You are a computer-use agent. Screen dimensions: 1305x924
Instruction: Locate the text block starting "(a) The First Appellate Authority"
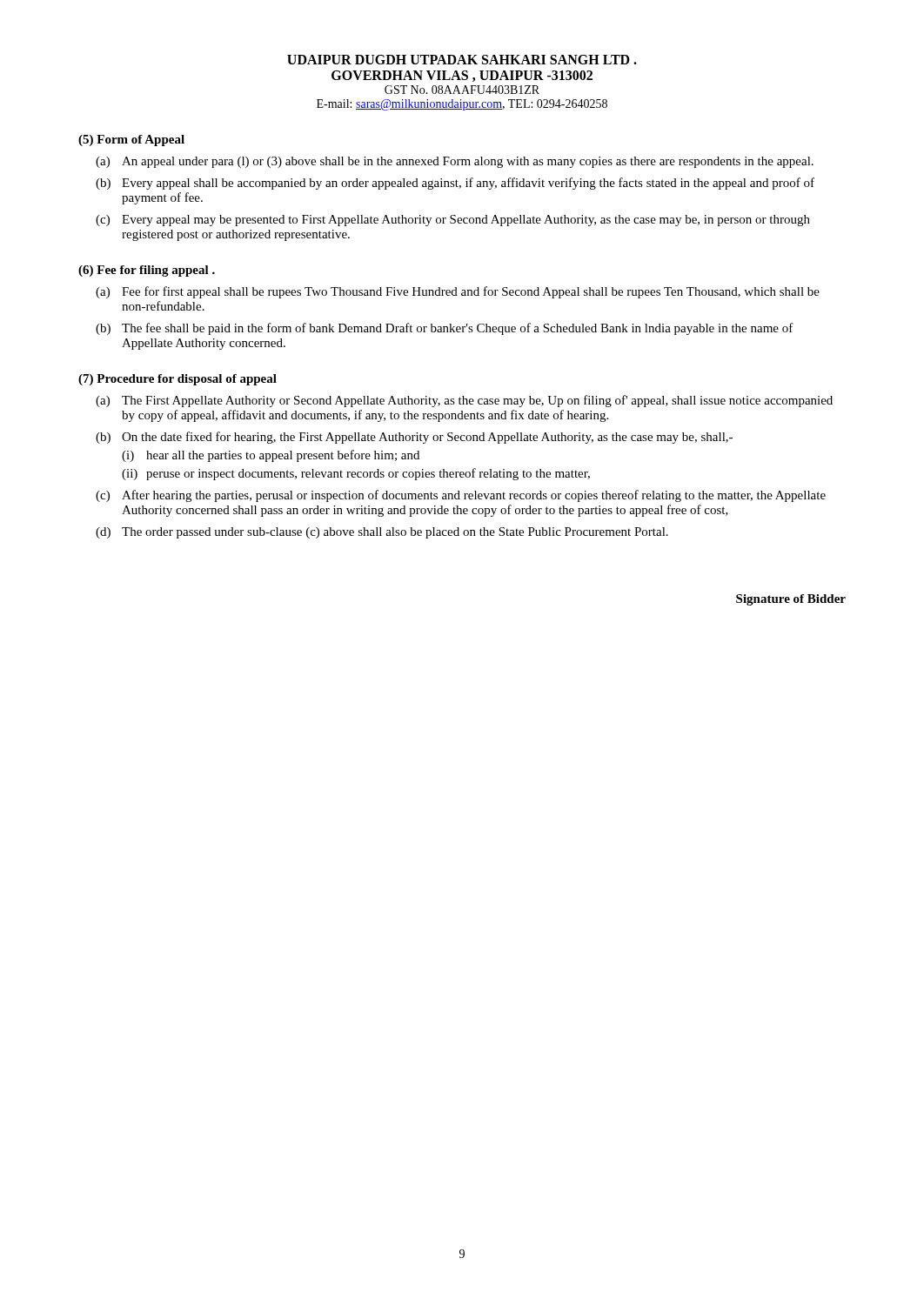click(471, 408)
